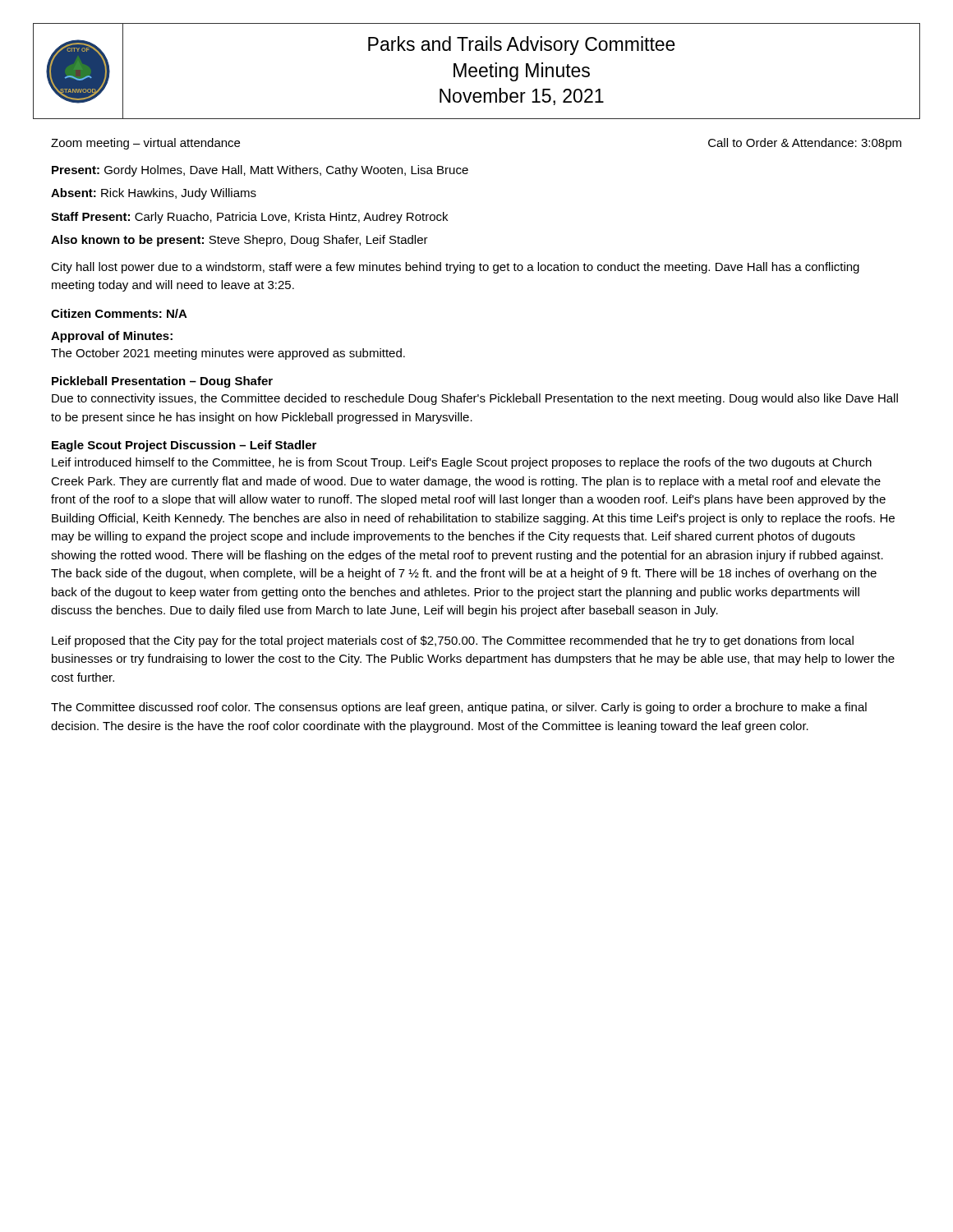The height and width of the screenshot is (1232, 953).
Task: Click on the element starting "Leif proposed that the"
Action: pos(473,658)
